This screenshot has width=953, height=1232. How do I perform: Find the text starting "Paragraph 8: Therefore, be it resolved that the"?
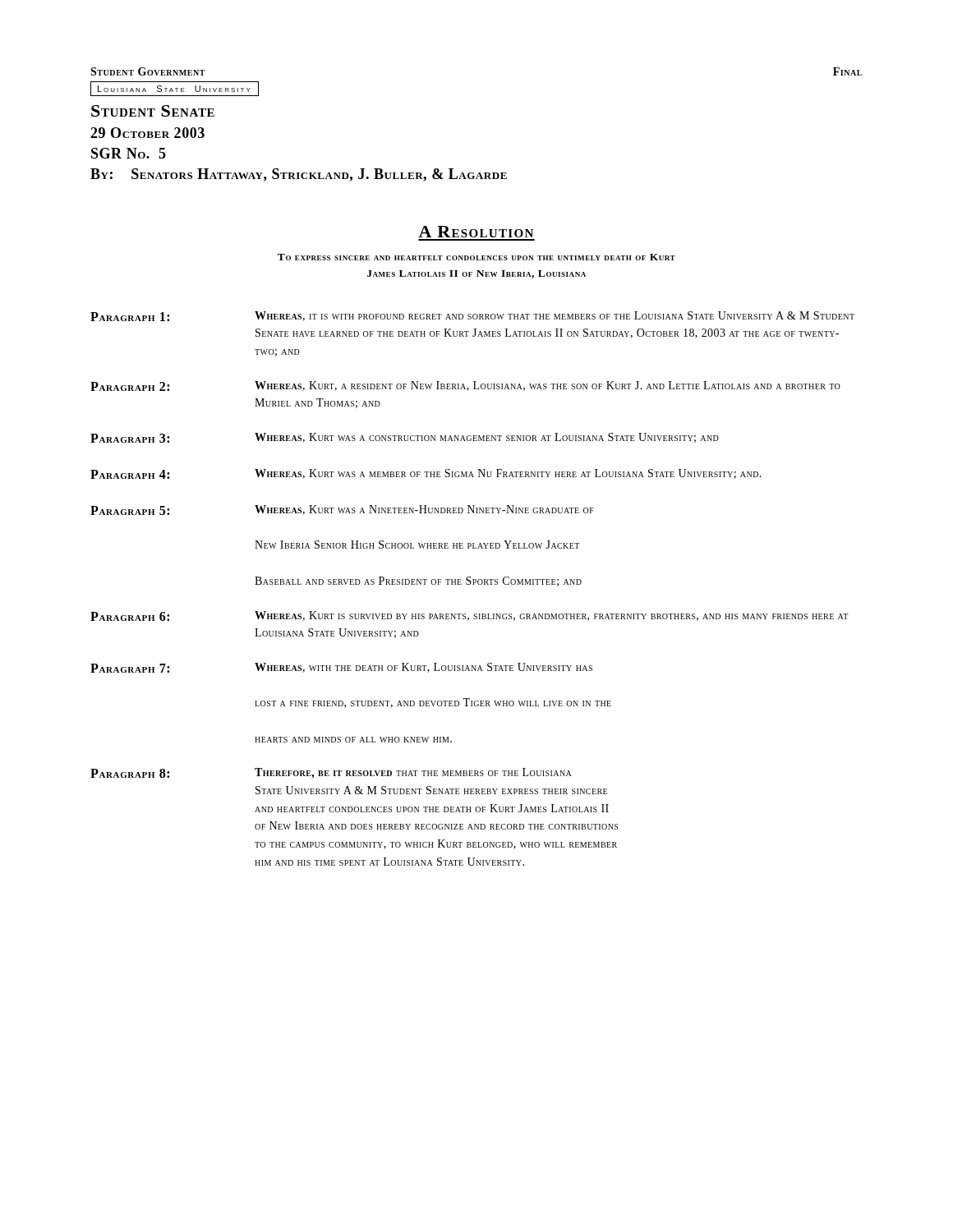click(476, 818)
